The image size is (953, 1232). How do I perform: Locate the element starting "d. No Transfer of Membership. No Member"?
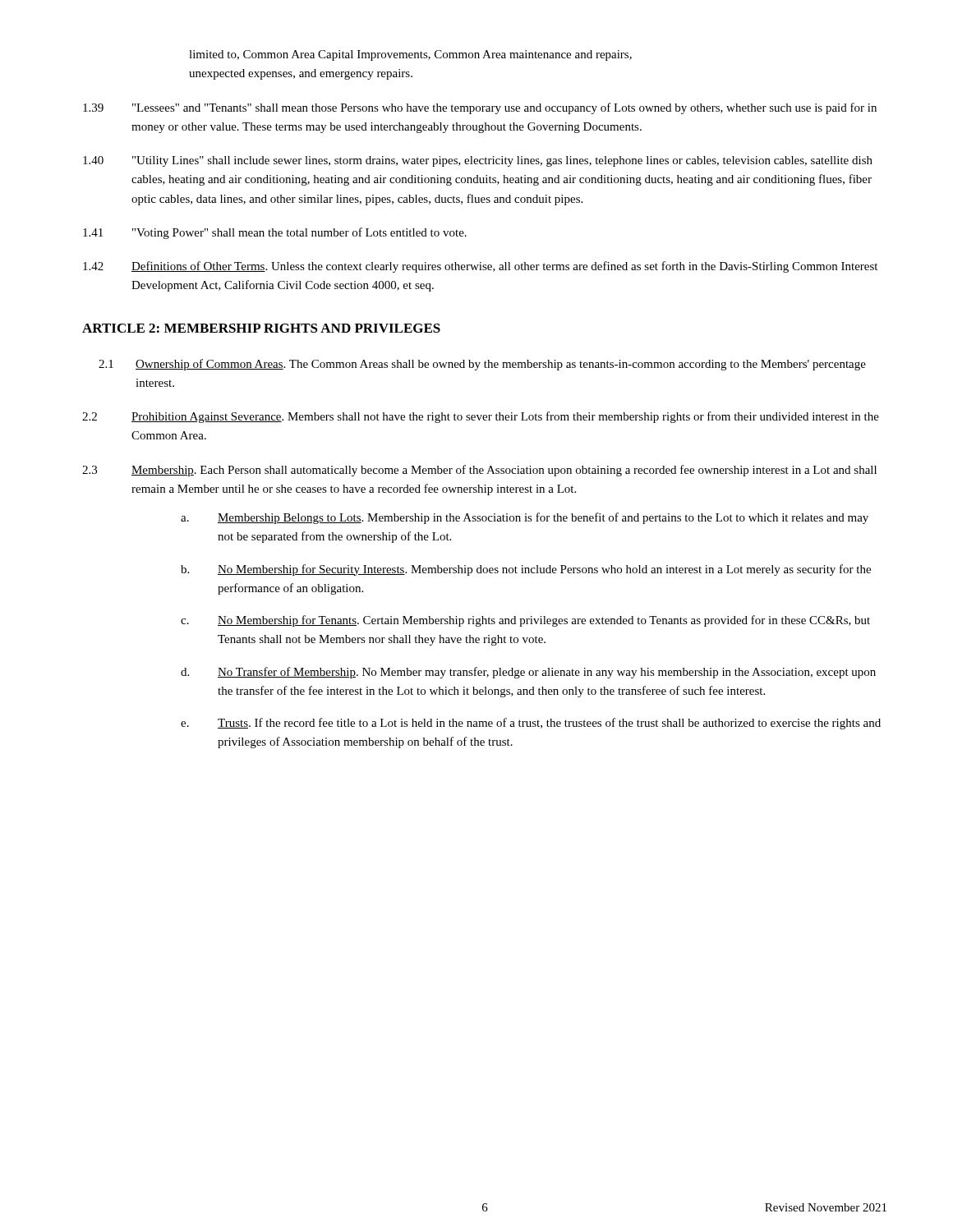(534, 682)
